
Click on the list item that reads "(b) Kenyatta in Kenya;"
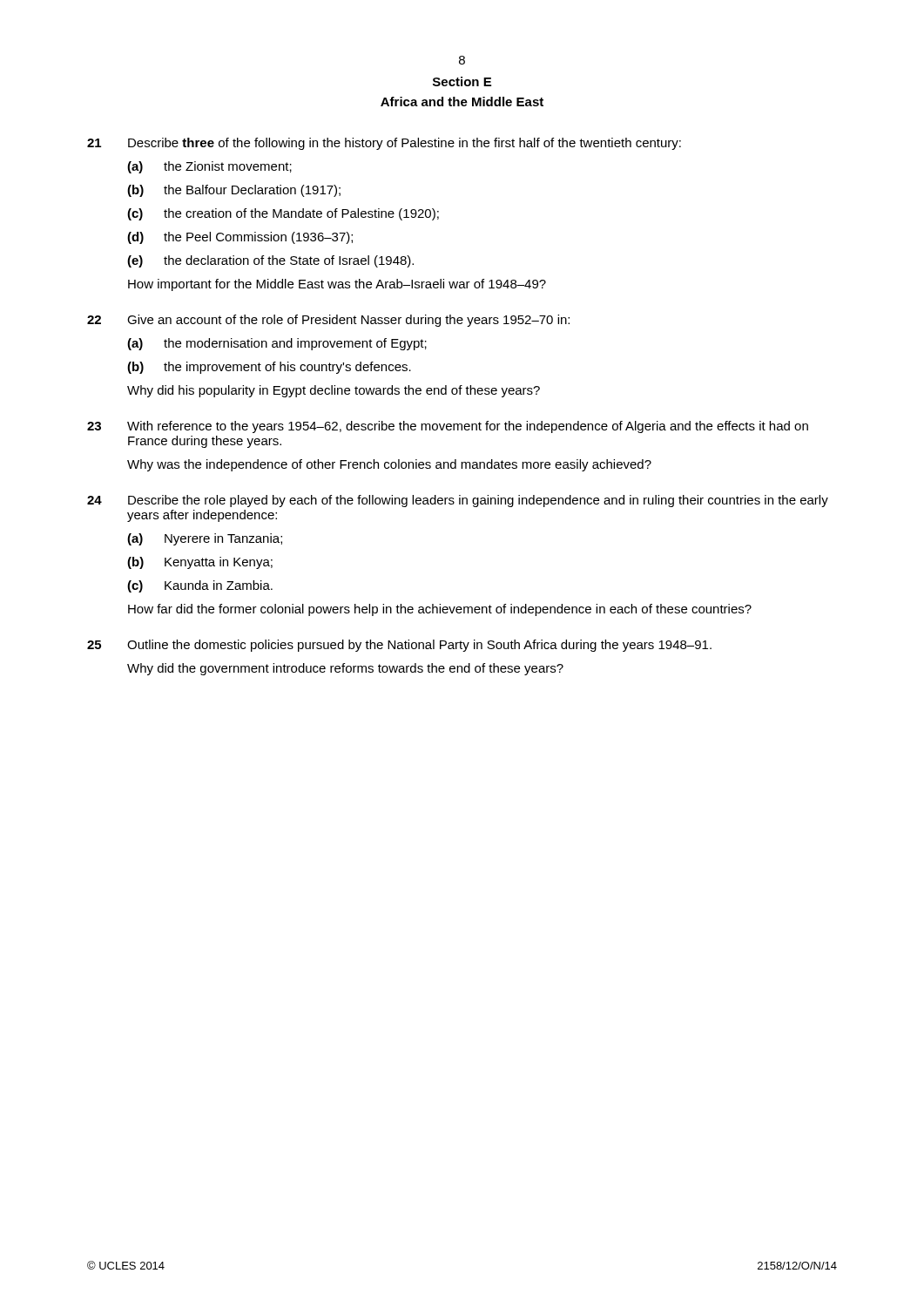pyautogui.click(x=200, y=563)
